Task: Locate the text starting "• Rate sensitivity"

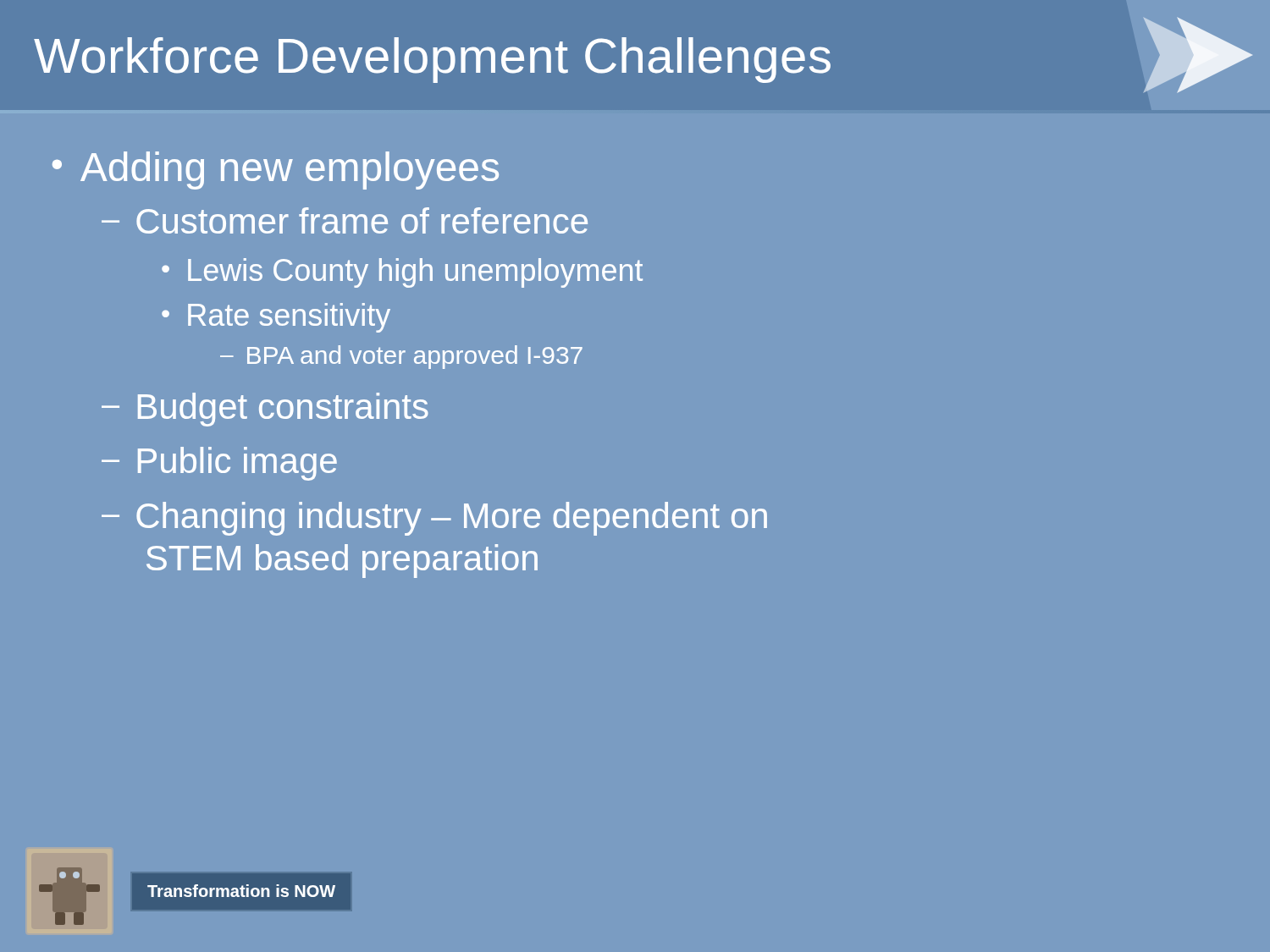Action: point(276,315)
